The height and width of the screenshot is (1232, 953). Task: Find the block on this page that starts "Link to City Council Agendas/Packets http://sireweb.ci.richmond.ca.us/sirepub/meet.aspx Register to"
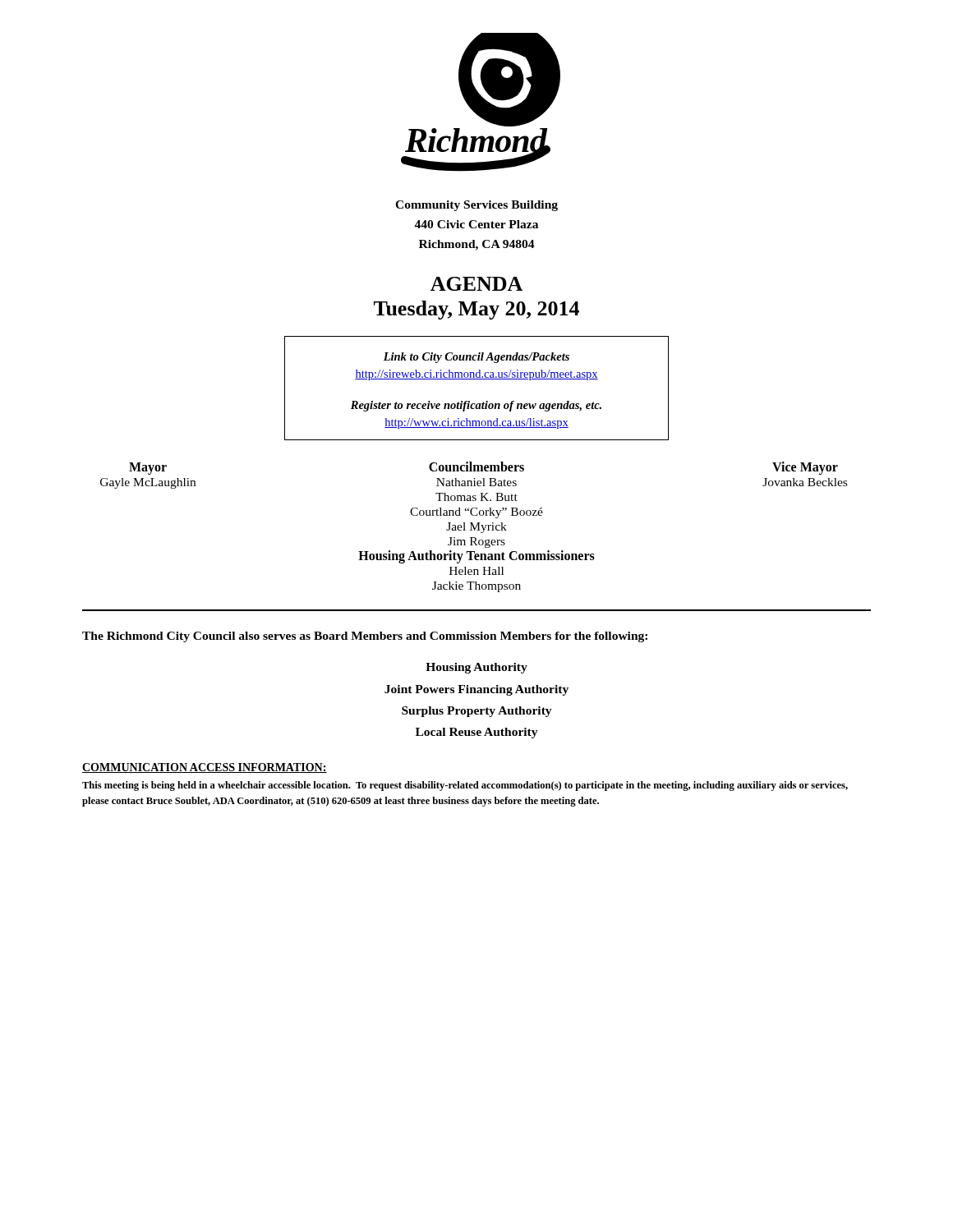[x=476, y=389]
